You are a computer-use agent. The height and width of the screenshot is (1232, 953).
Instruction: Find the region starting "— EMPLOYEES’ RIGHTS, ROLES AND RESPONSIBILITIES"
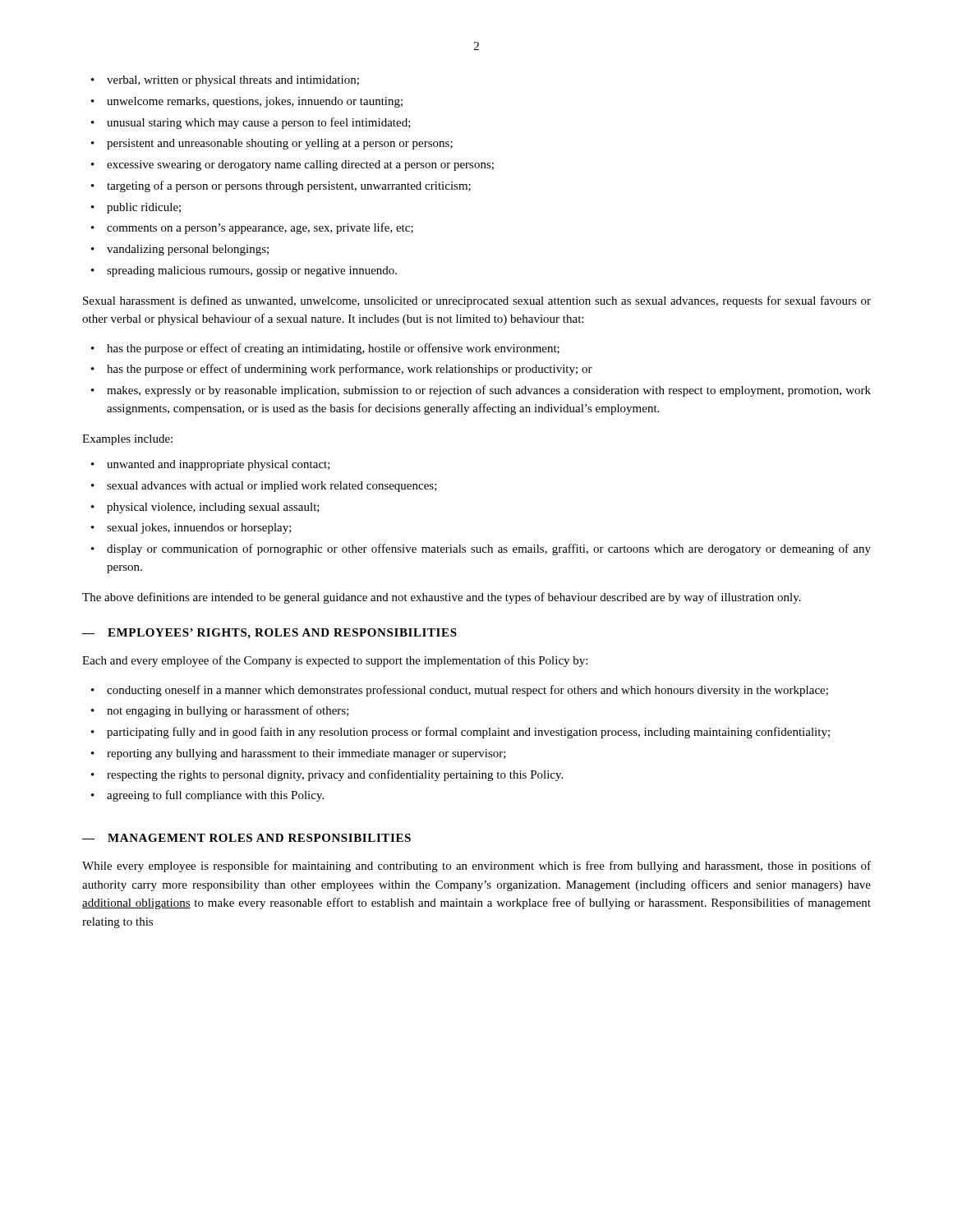(270, 633)
